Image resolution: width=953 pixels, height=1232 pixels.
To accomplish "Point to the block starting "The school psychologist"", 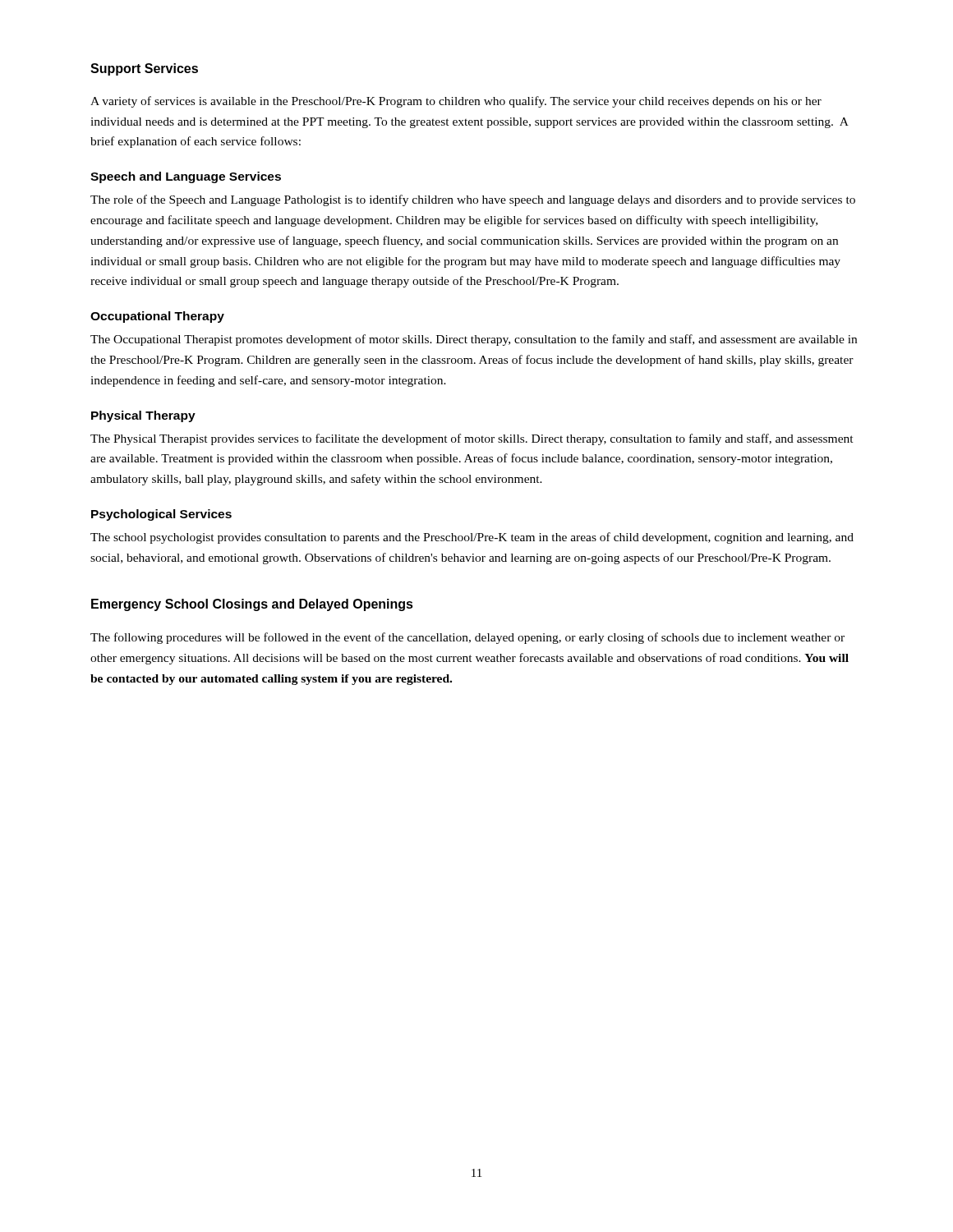I will (472, 547).
